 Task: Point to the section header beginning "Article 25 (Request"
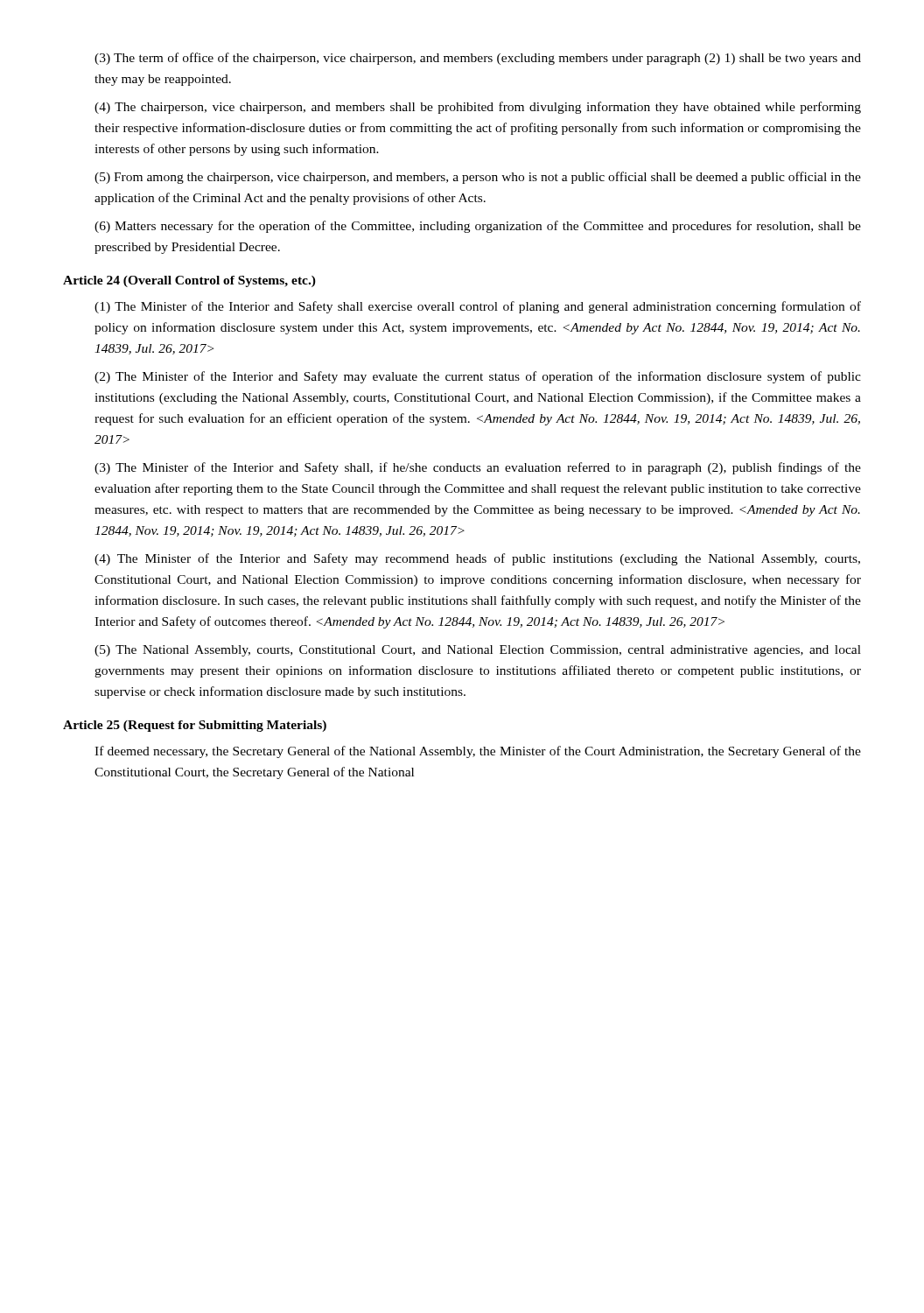pos(195,725)
